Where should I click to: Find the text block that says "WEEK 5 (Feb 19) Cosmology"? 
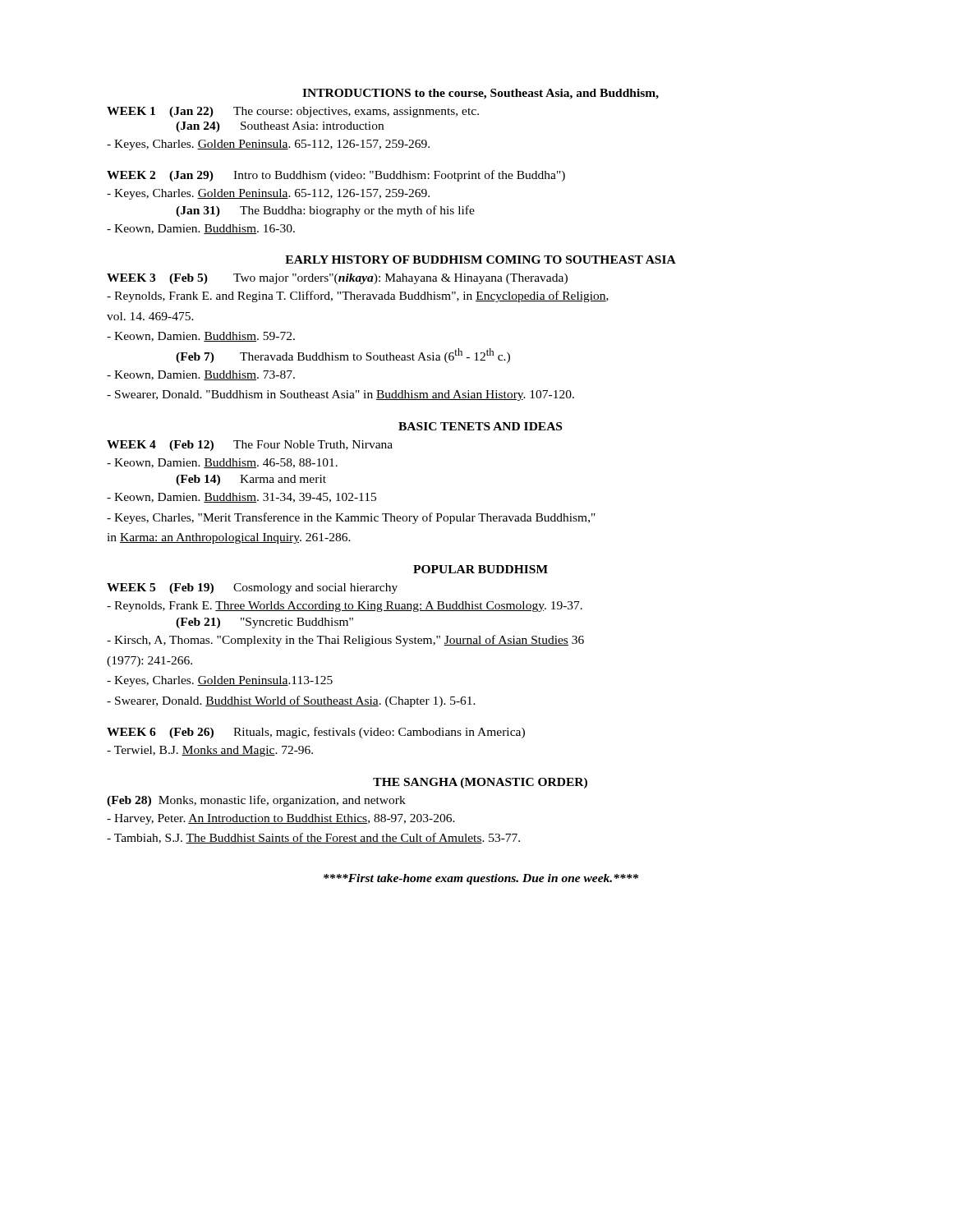click(480, 645)
